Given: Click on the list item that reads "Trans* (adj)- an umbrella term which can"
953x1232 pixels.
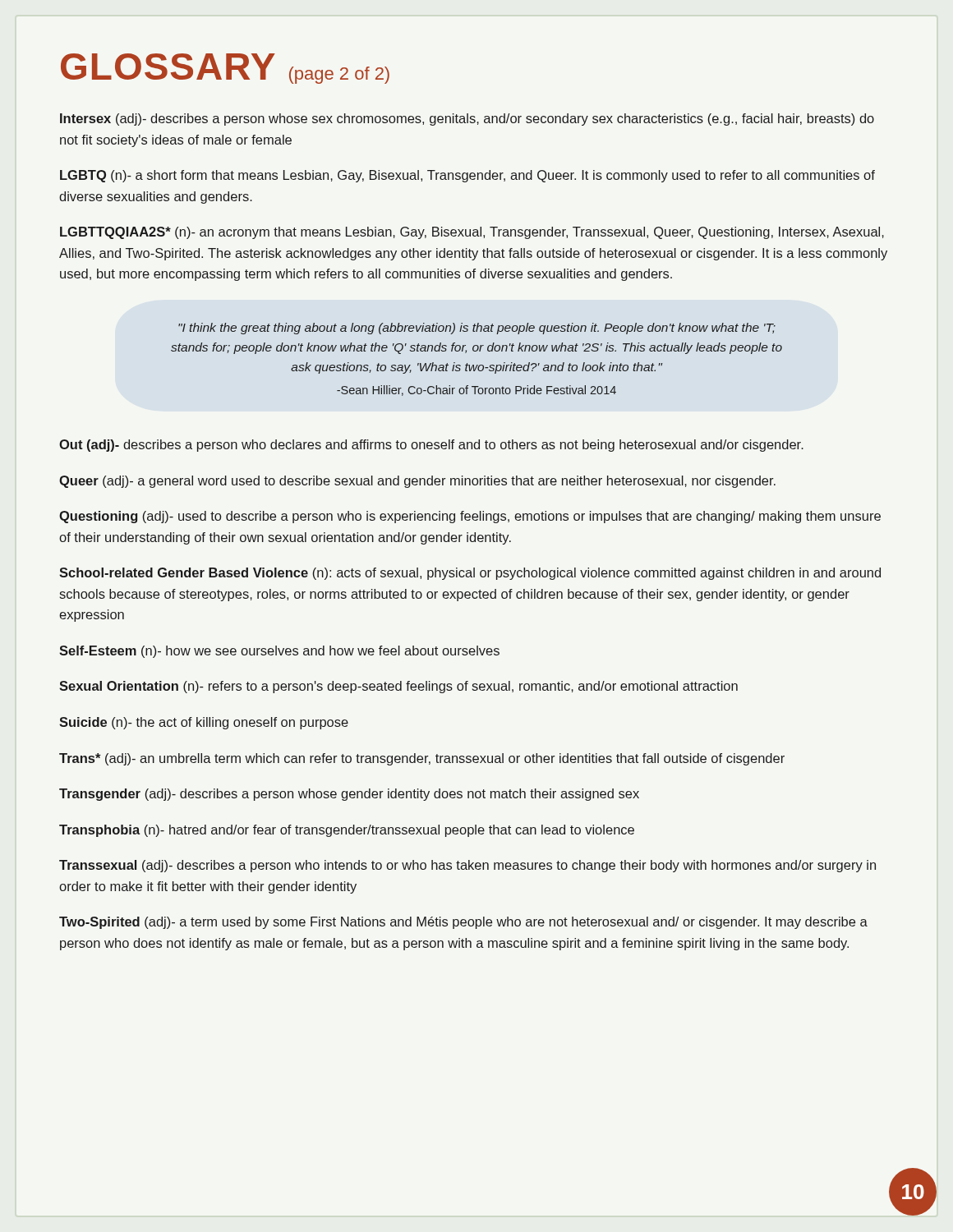Looking at the screenshot, I should [422, 758].
